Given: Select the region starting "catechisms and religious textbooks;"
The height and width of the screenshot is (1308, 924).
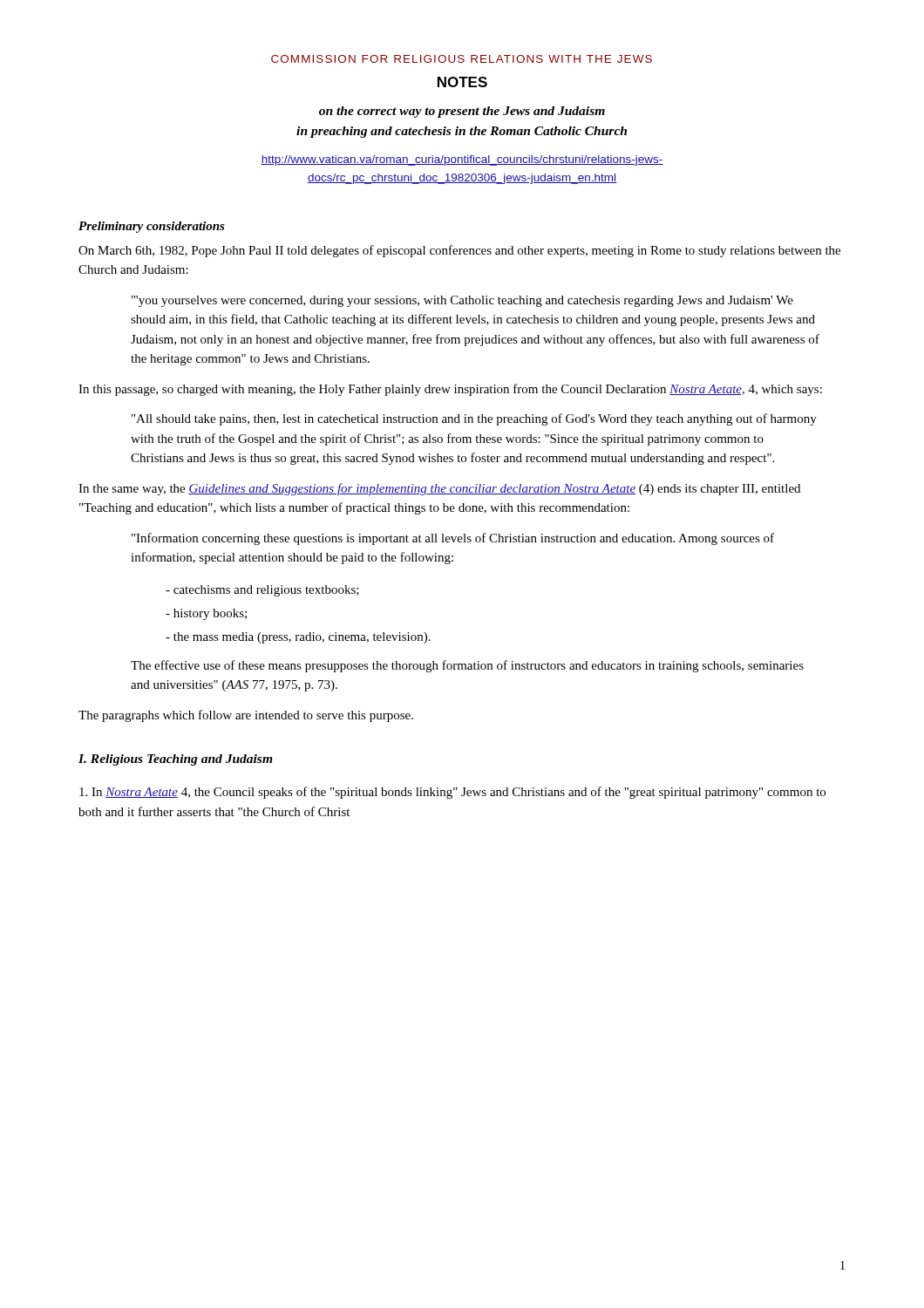Looking at the screenshot, I should pyautogui.click(x=263, y=589).
